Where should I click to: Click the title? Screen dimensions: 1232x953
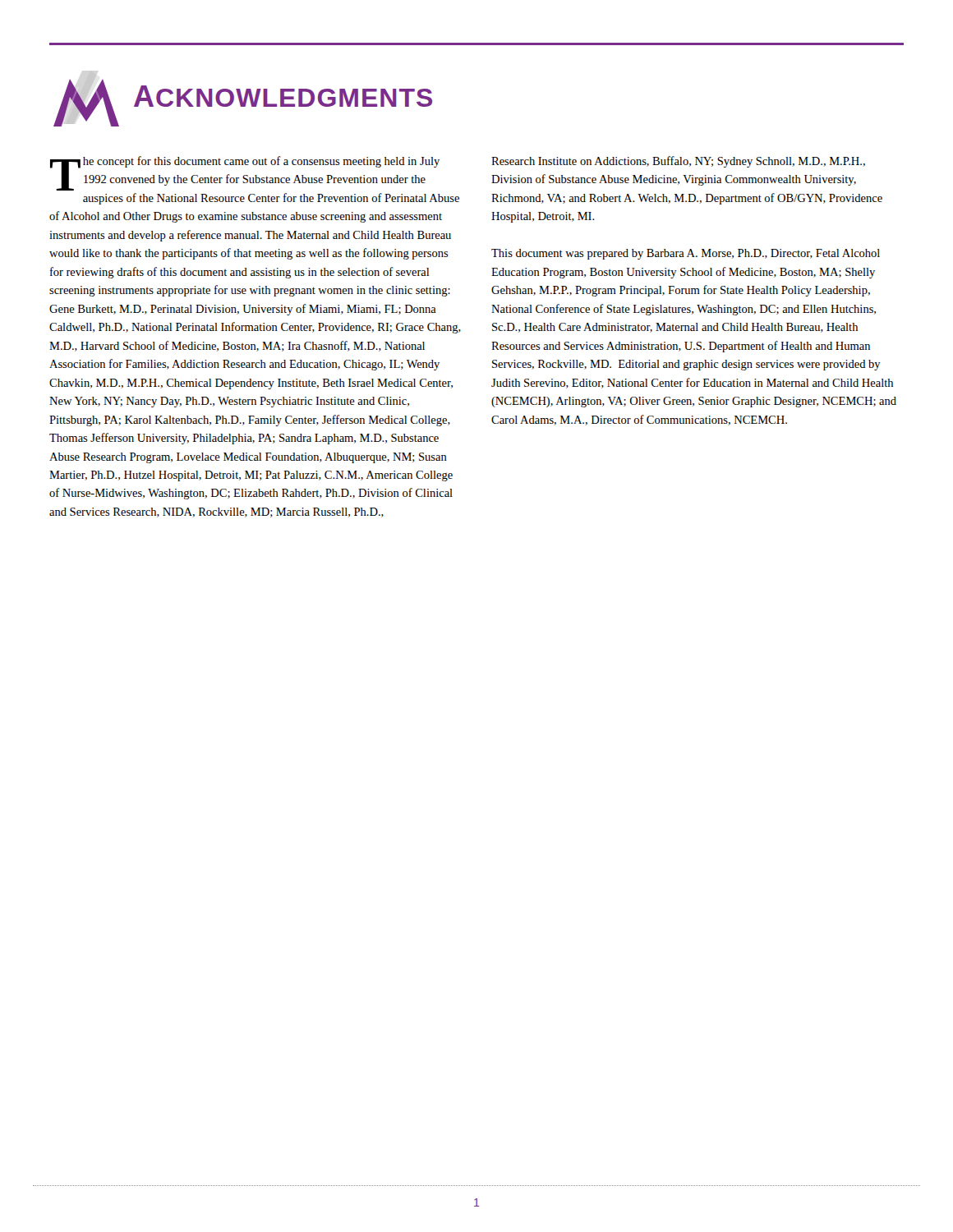pyautogui.click(x=284, y=97)
